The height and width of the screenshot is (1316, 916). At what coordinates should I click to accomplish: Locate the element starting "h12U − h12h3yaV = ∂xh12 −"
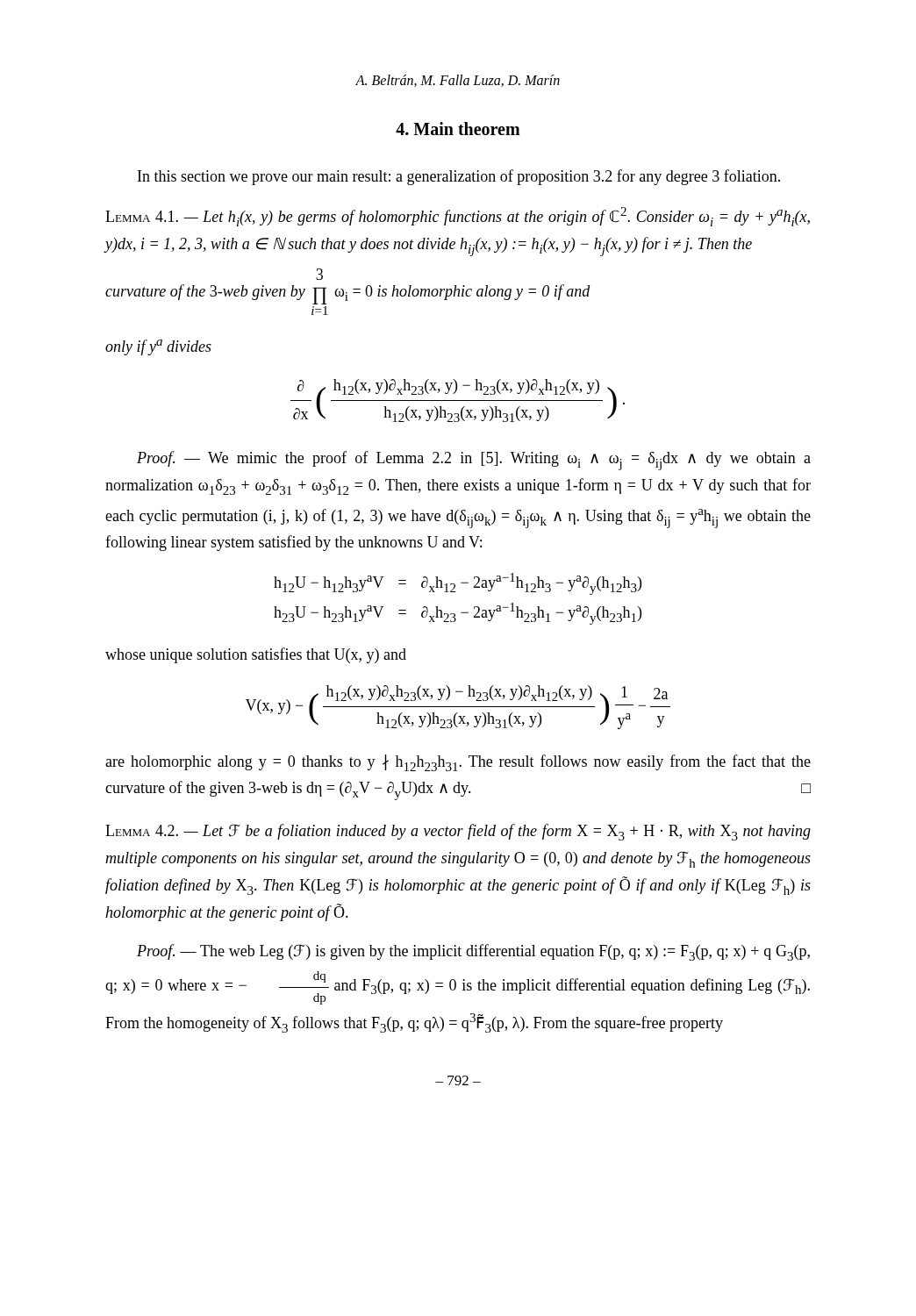coord(458,598)
